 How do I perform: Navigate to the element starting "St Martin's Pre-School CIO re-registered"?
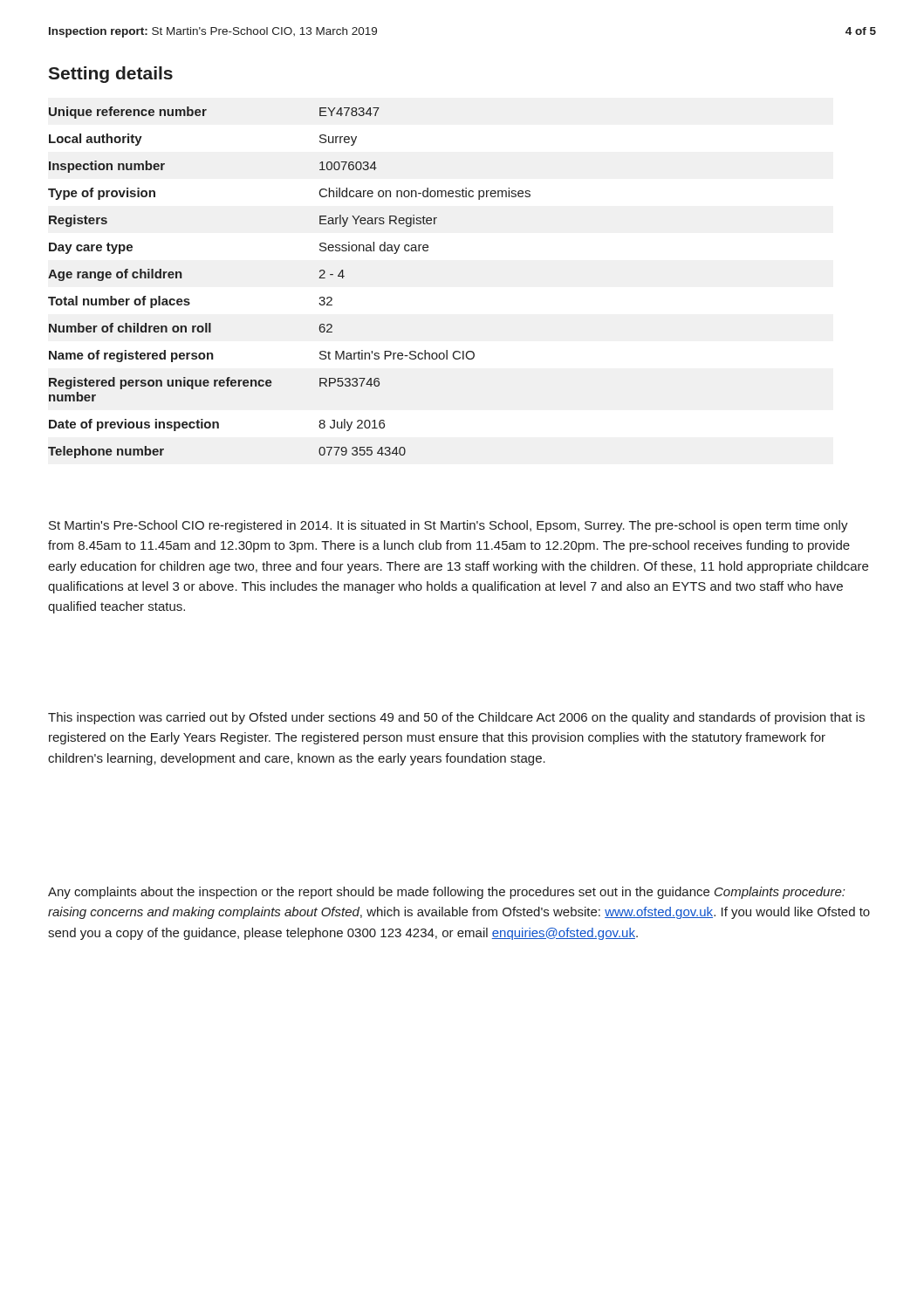[x=458, y=565]
